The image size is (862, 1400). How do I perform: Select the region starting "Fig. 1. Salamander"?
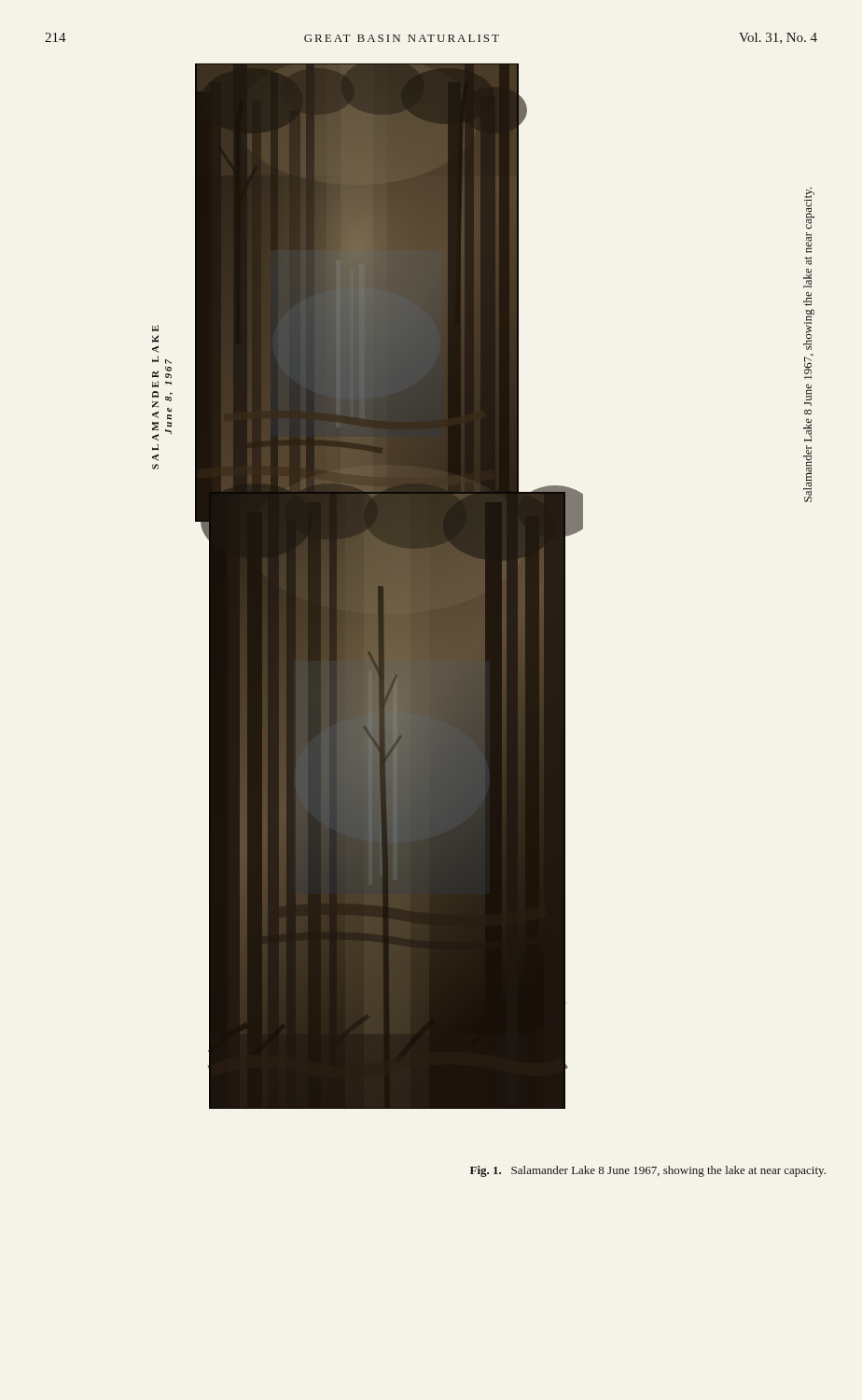click(648, 1170)
